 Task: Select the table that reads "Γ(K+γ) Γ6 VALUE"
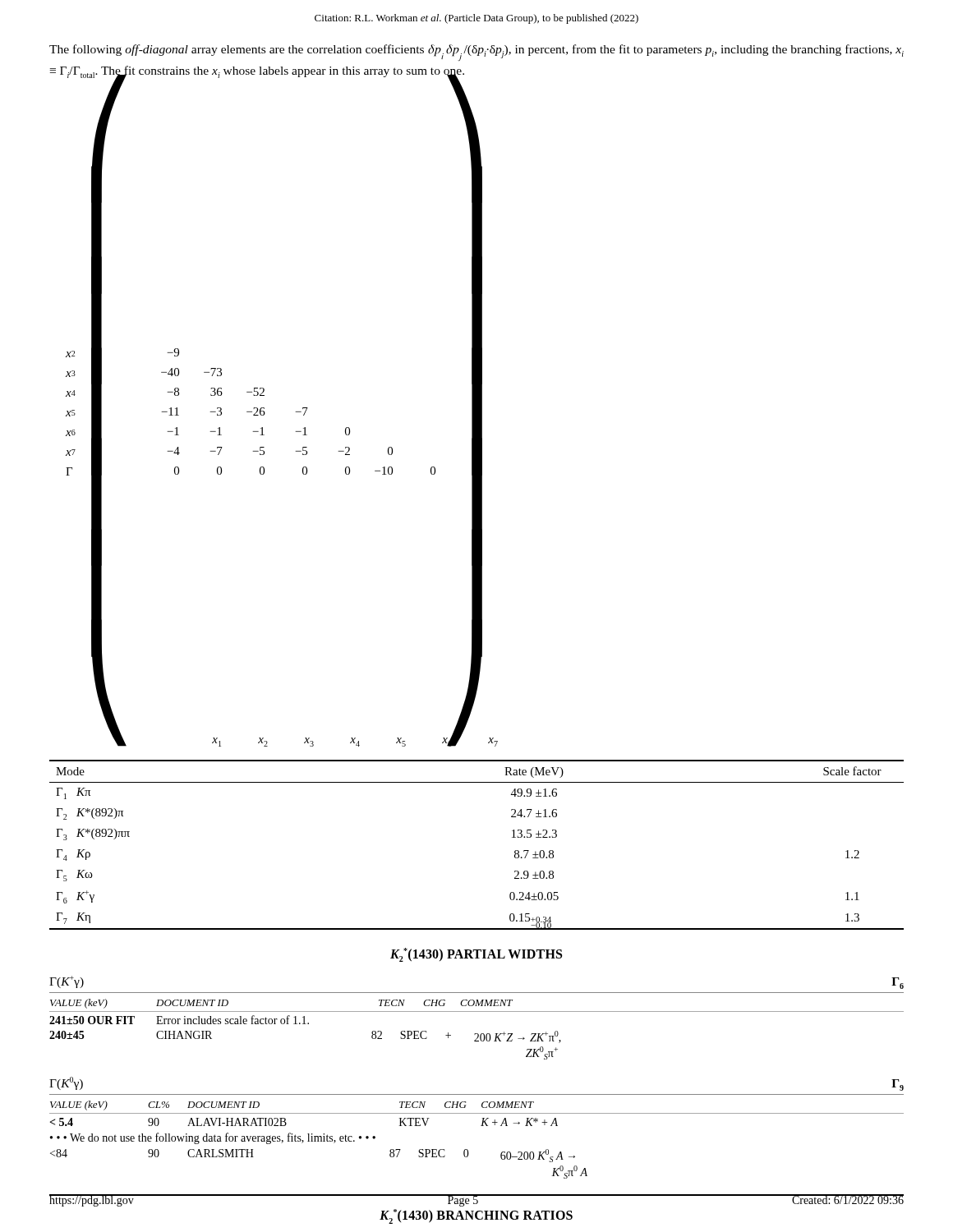(x=476, y=1018)
